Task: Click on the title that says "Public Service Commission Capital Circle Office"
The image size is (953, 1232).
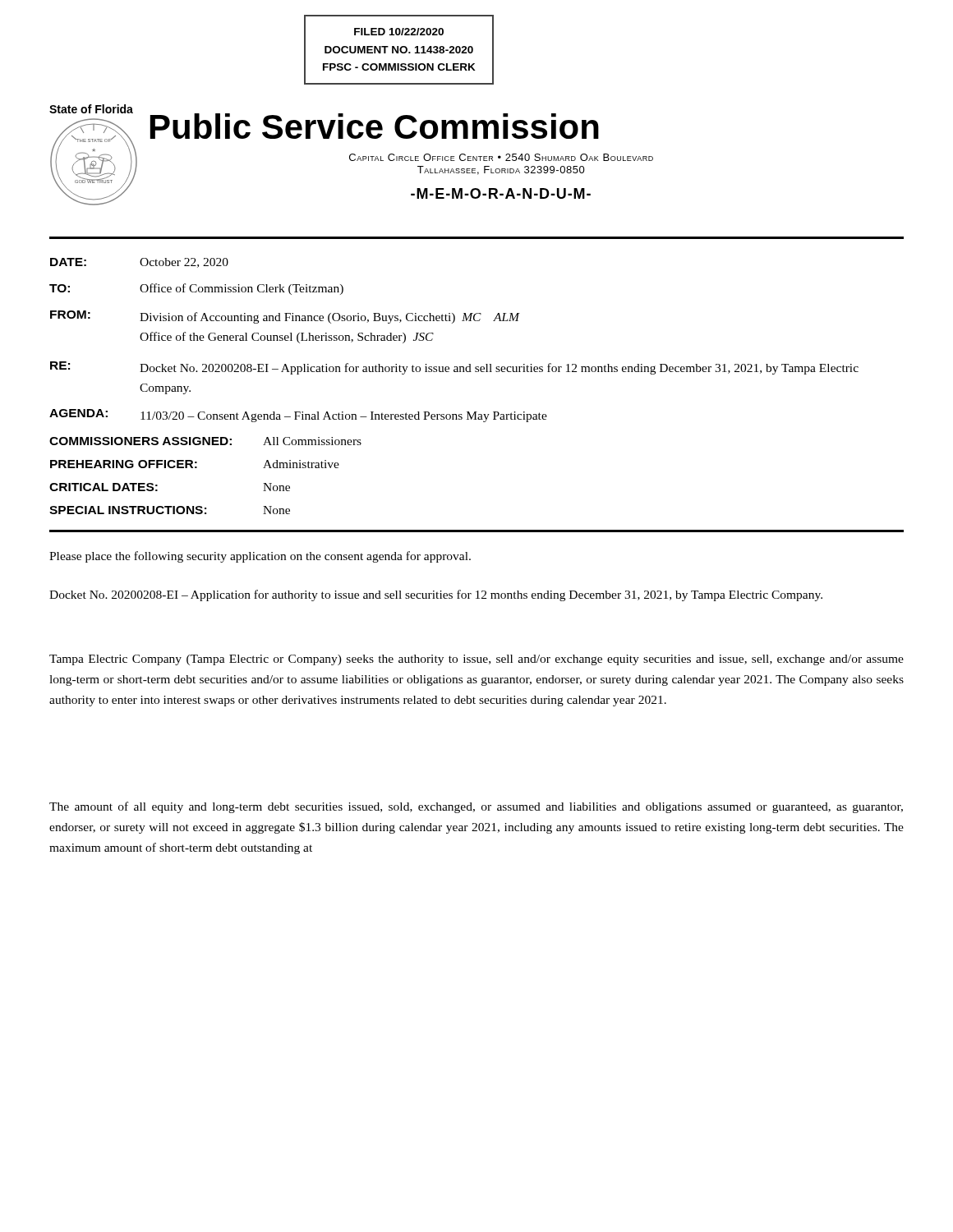Action: coord(526,156)
